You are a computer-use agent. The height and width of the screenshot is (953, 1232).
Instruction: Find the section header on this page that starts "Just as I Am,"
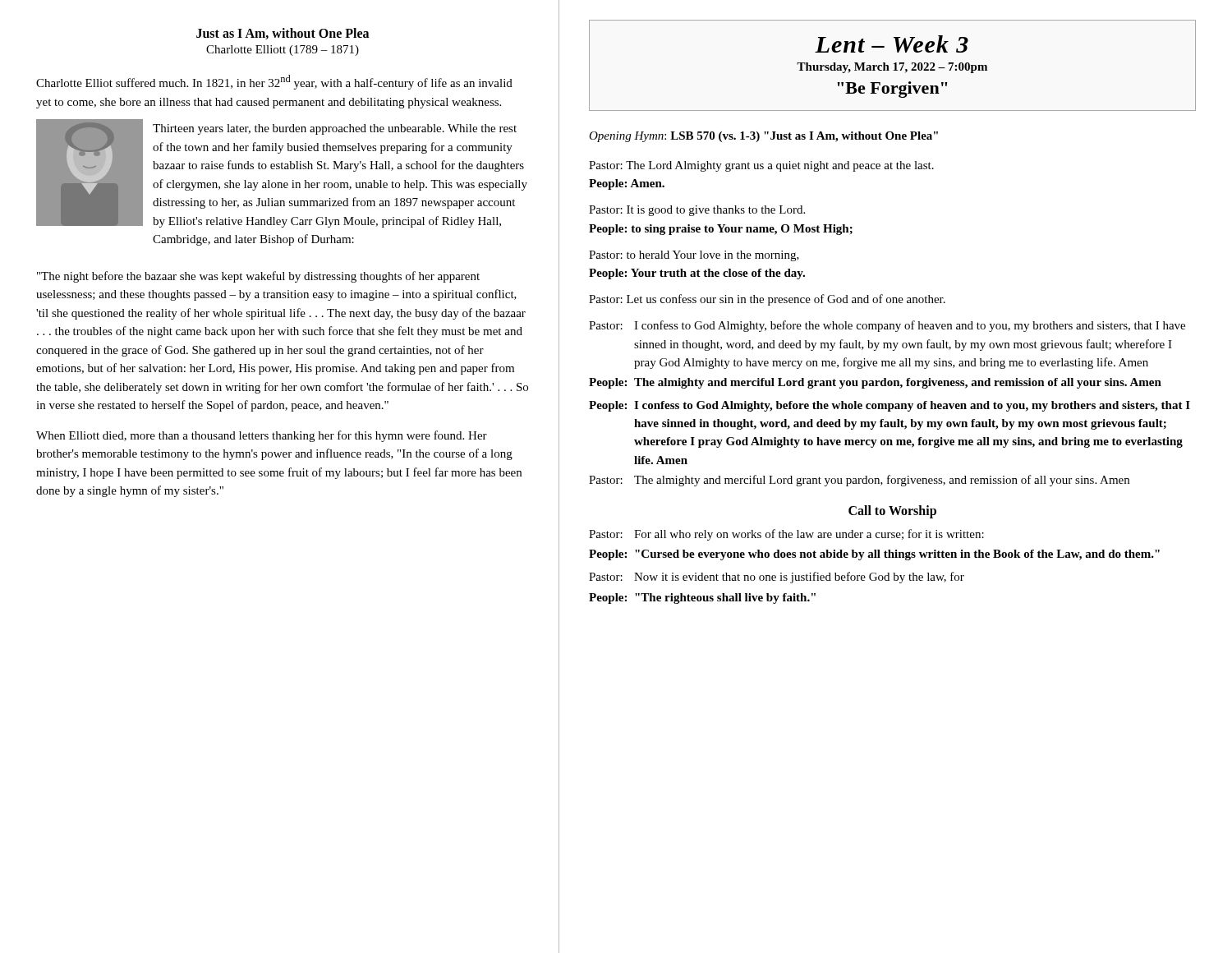[282, 42]
